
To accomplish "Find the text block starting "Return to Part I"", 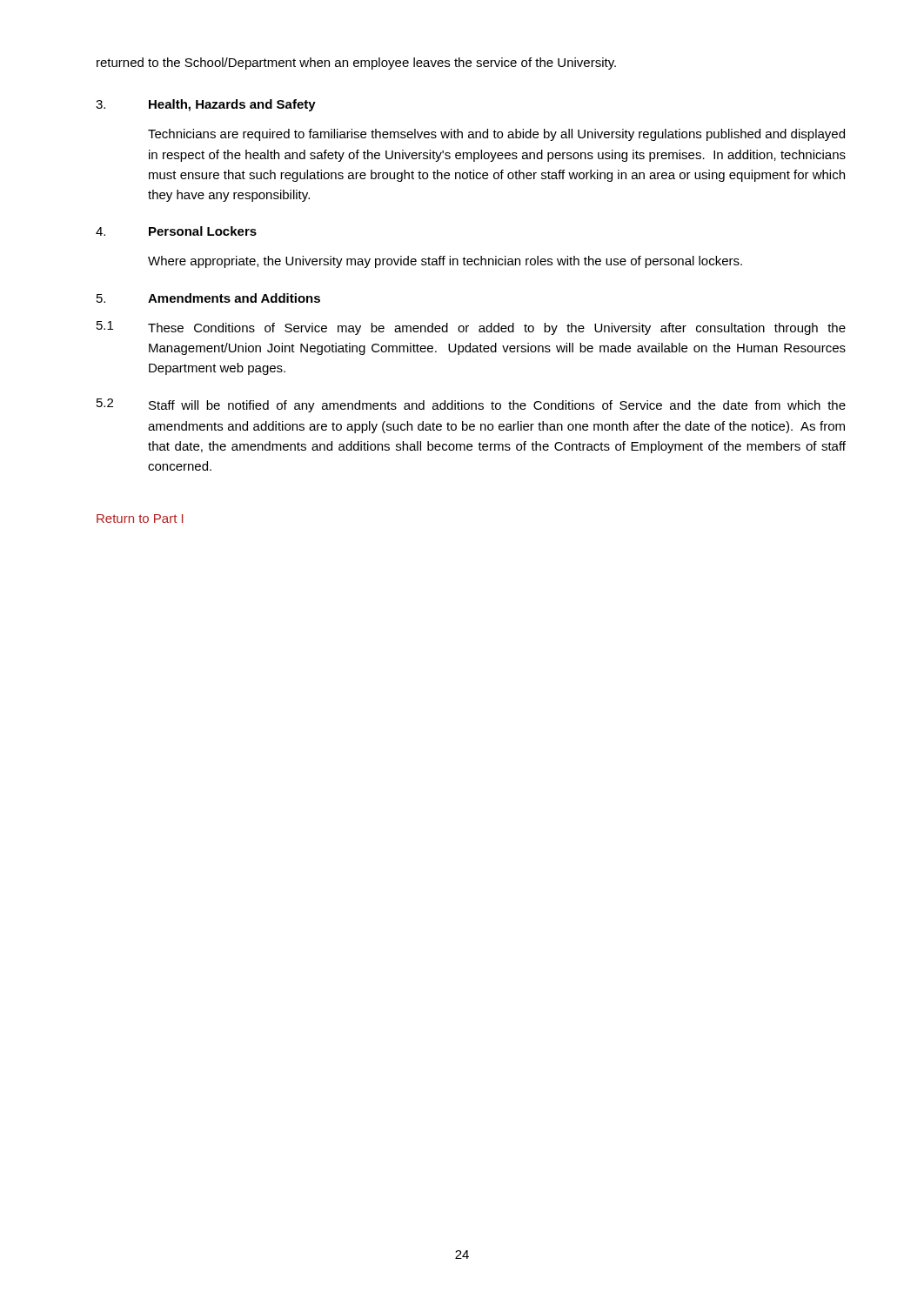I will click(140, 518).
